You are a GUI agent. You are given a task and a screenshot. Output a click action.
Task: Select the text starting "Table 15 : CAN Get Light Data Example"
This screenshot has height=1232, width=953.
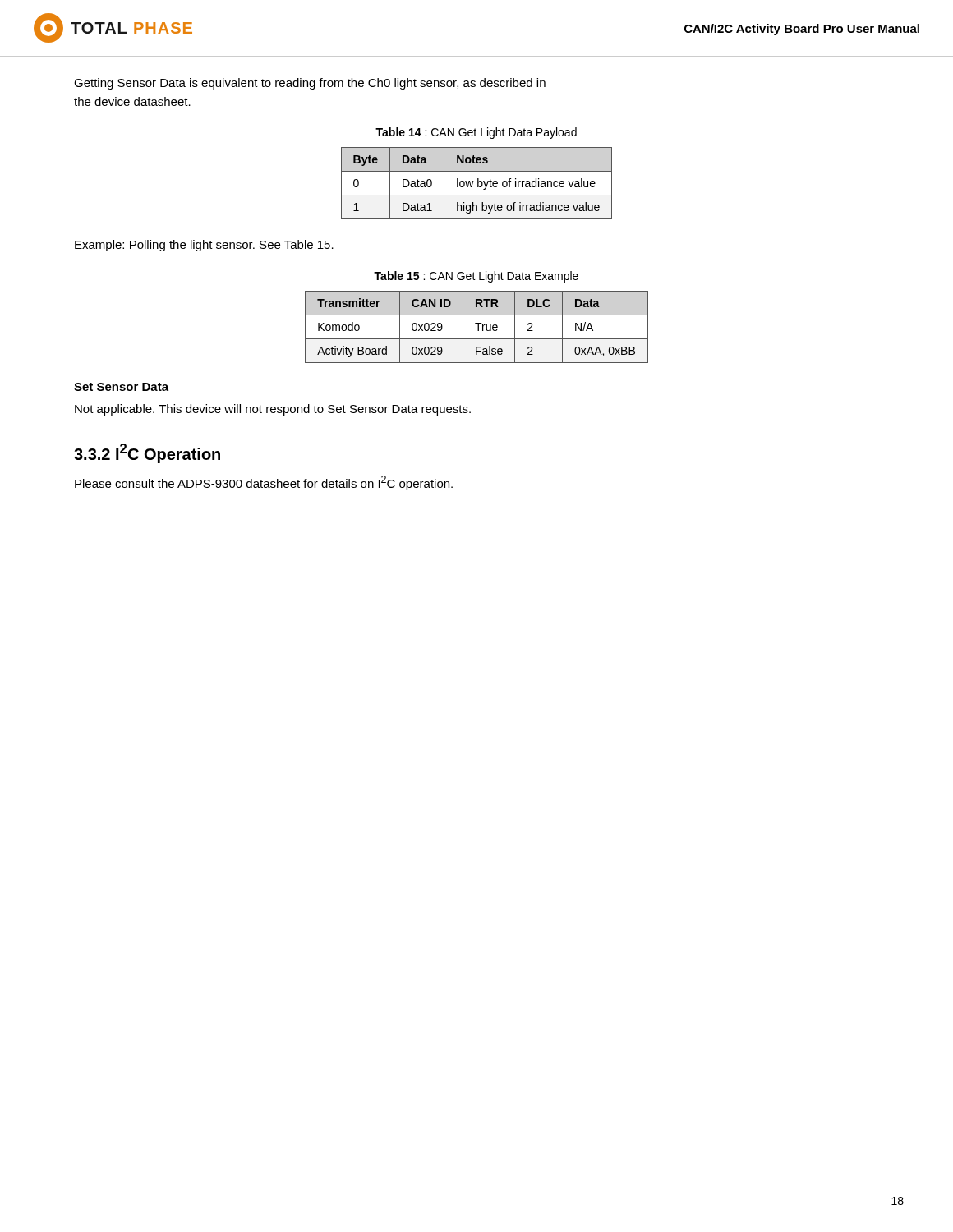point(476,276)
